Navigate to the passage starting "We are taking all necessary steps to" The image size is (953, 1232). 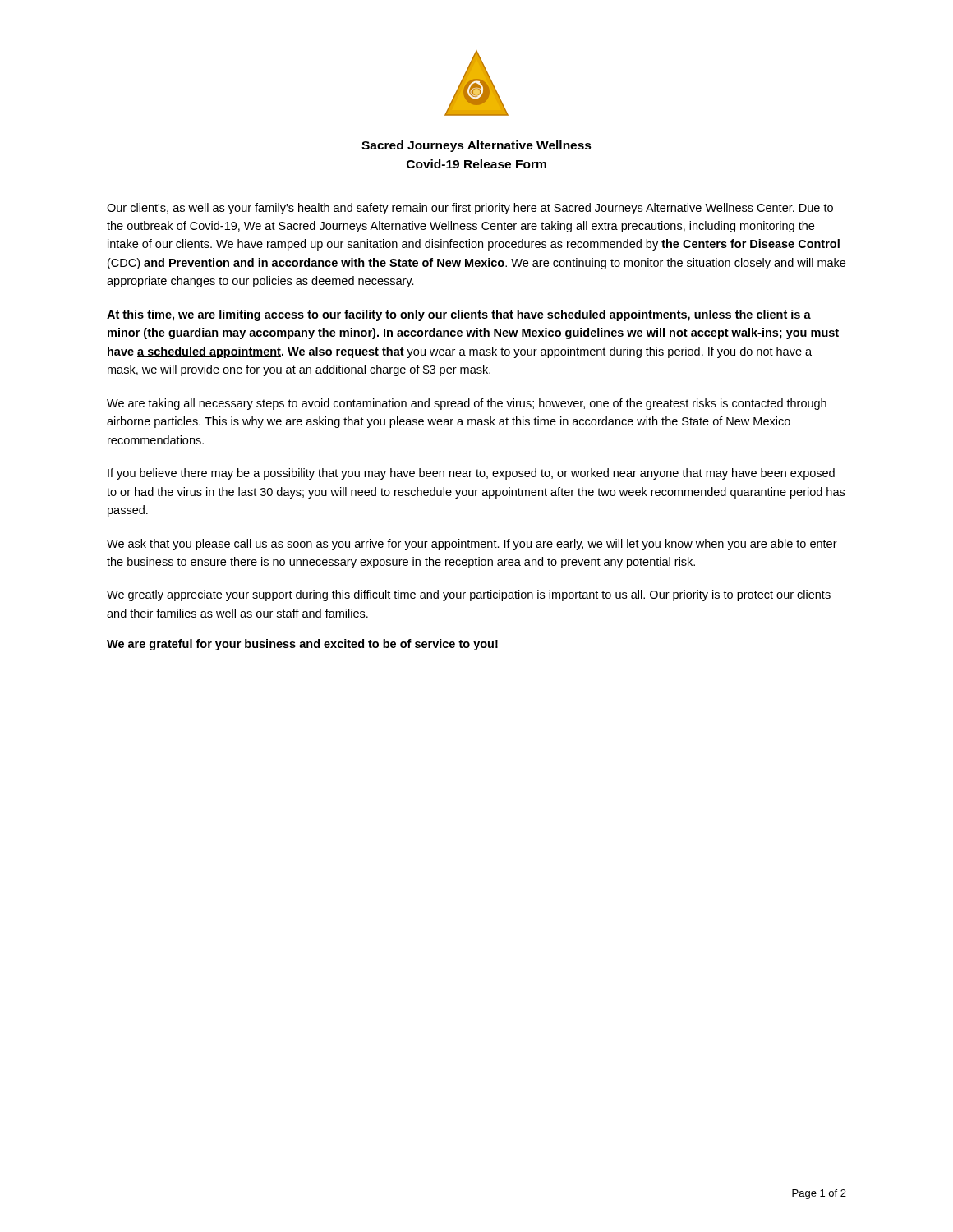(467, 421)
